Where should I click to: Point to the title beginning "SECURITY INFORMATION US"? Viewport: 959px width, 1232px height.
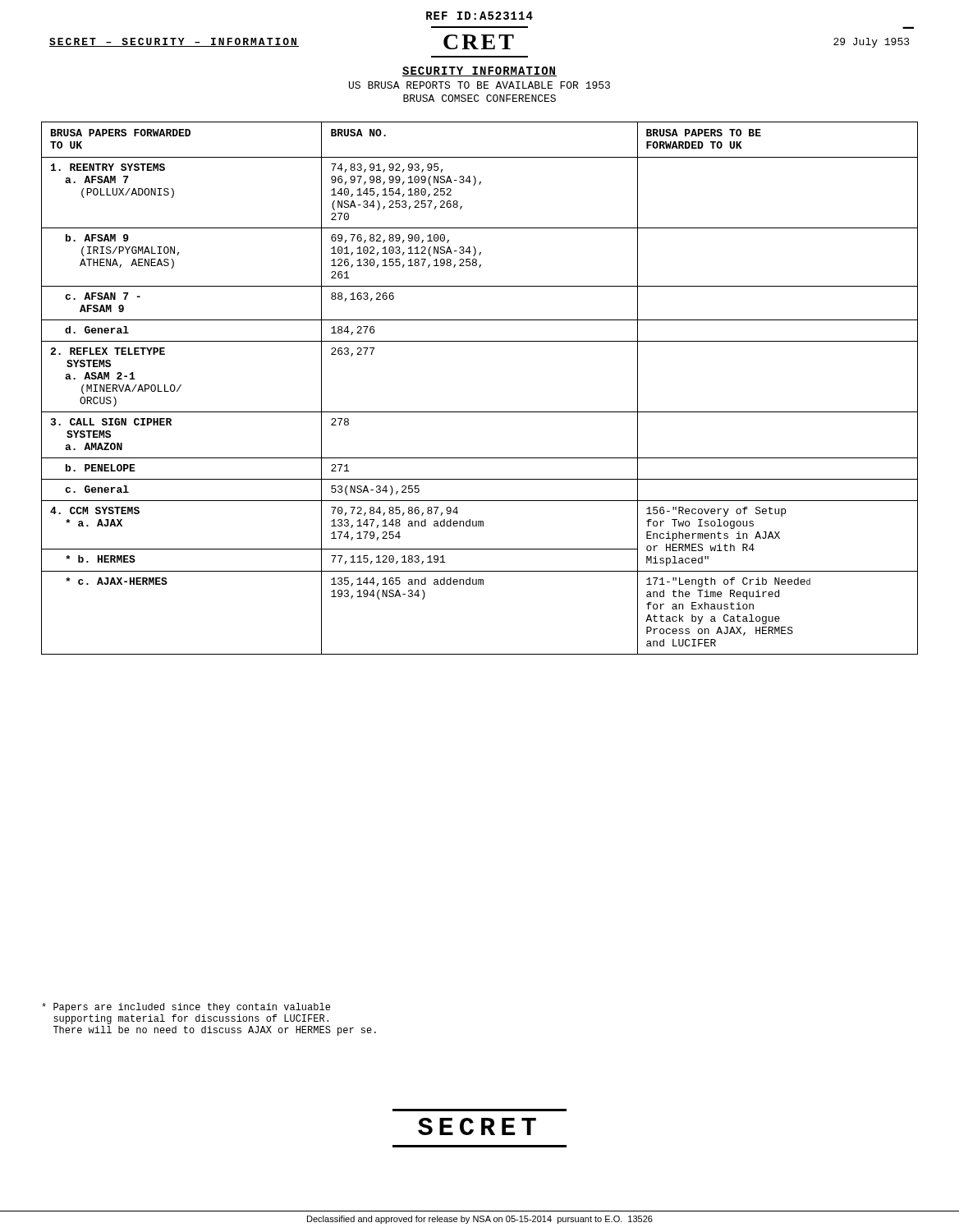click(480, 85)
